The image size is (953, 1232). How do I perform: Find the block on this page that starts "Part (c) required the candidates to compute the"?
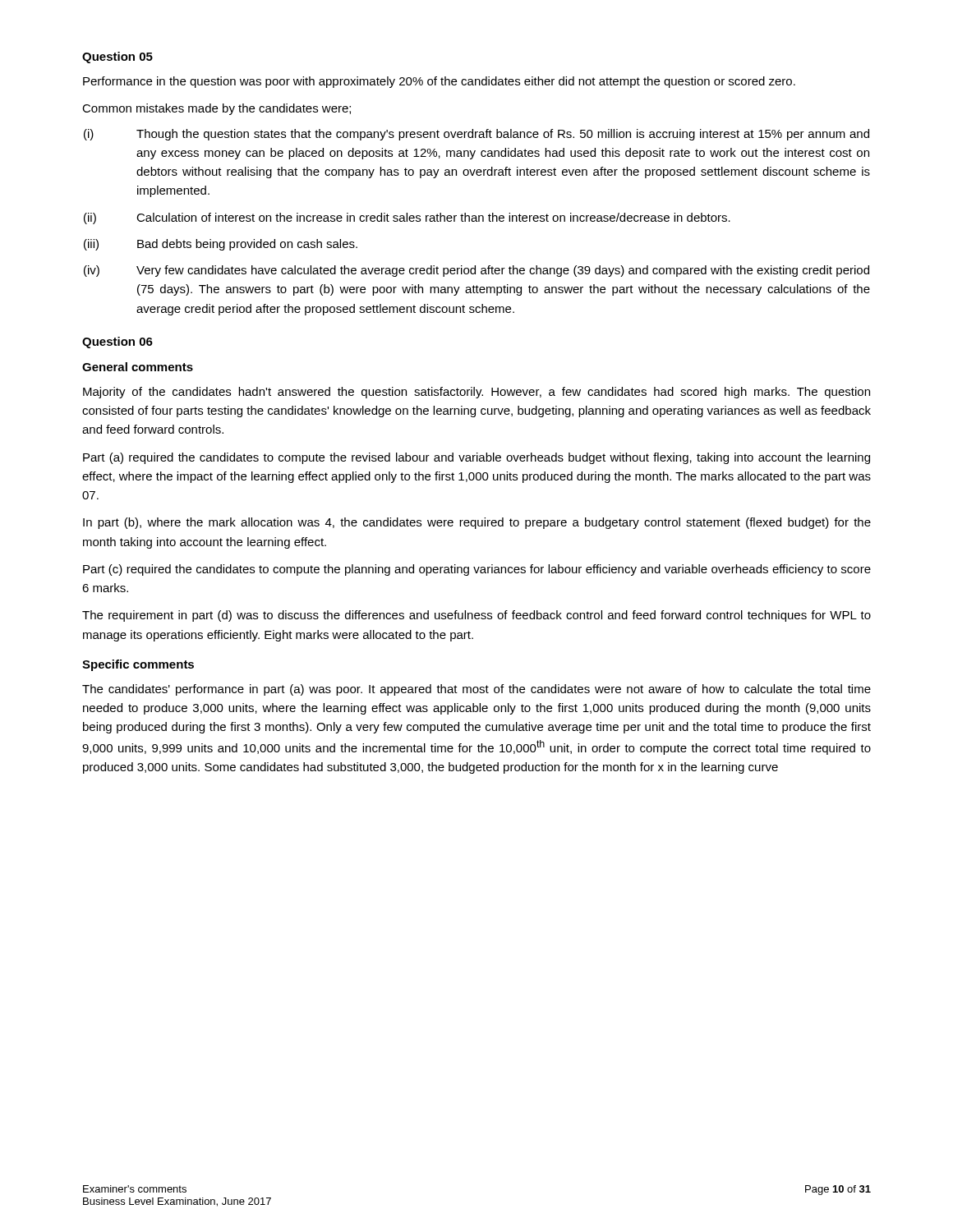(x=476, y=578)
